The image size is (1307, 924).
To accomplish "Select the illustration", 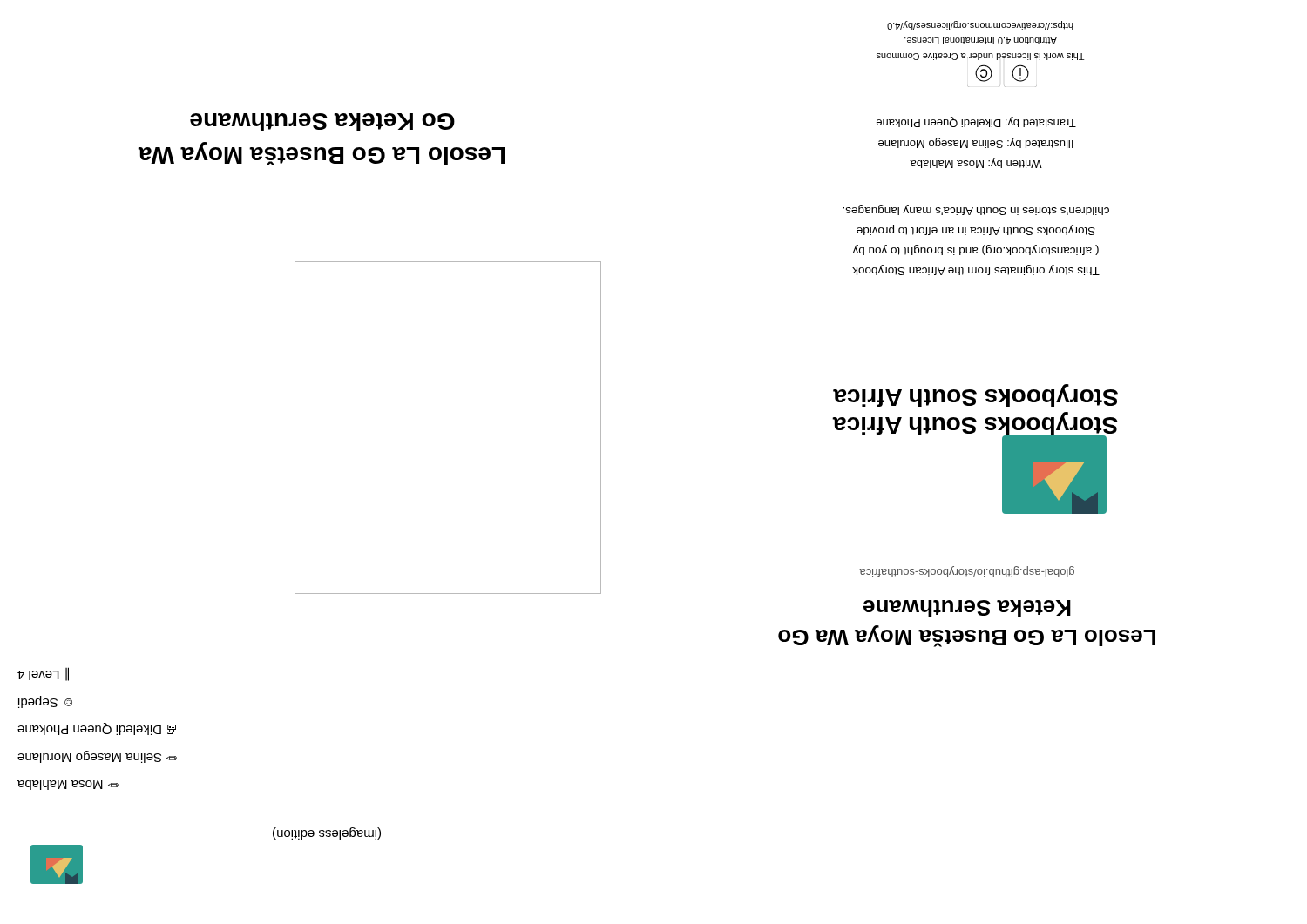I will [x=448, y=428].
